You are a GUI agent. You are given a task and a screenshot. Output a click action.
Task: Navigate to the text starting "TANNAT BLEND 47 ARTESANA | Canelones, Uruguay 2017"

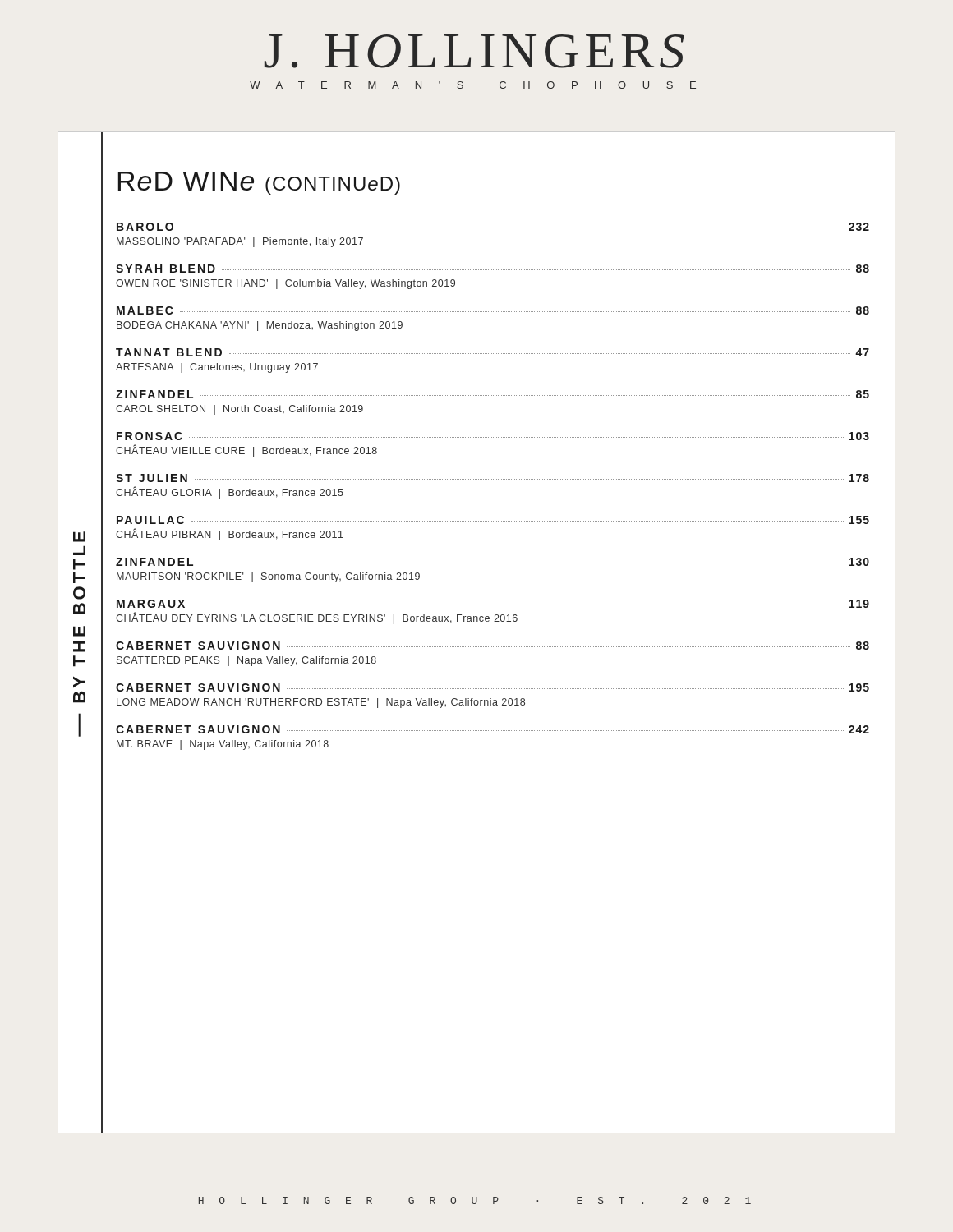(x=493, y=359)
